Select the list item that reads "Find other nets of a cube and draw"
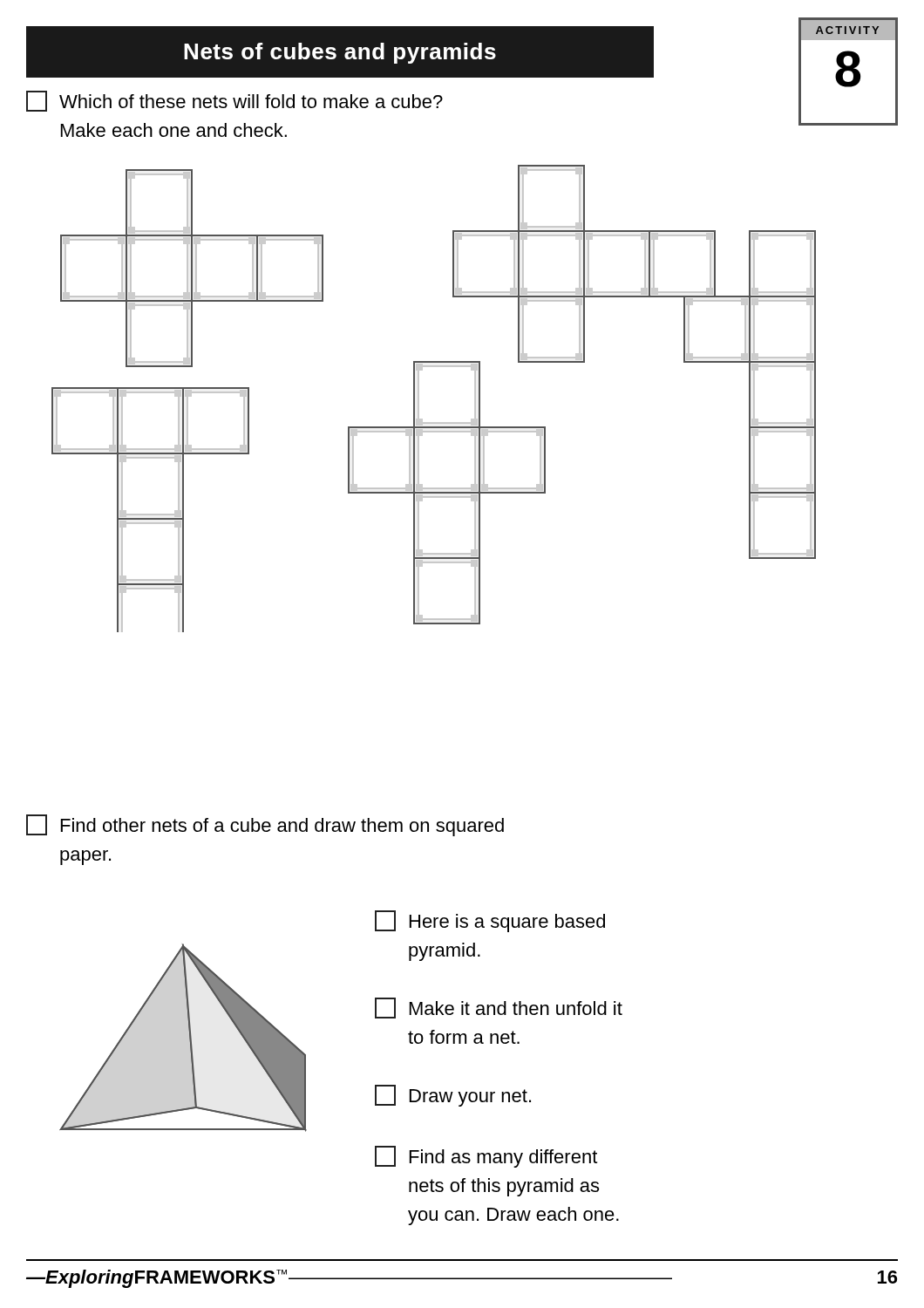Image resolution: width=924 pixels, height=1308 pixels. (x=266, y=840)
